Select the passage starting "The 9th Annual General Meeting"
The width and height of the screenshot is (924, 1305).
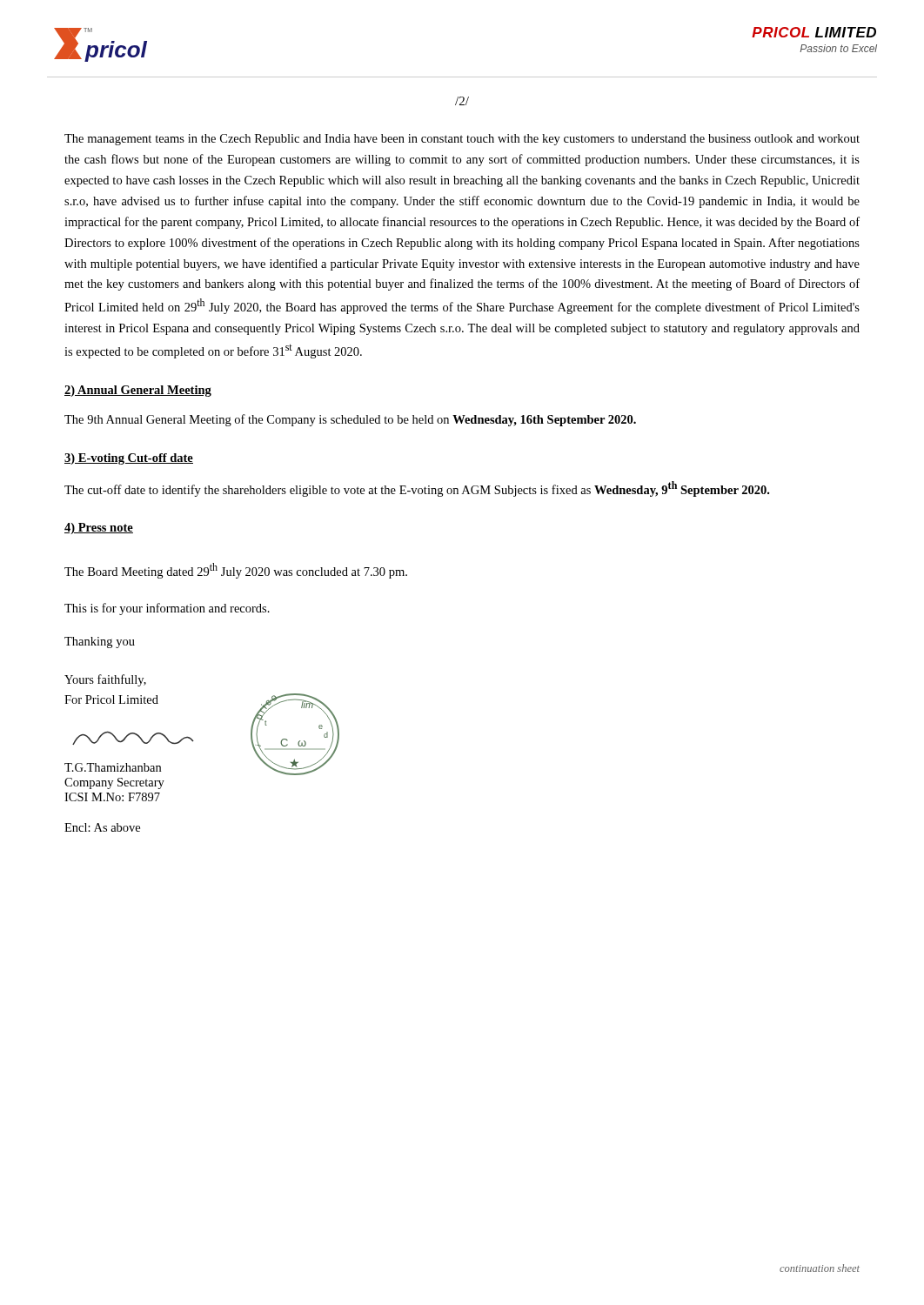point(350,419)
